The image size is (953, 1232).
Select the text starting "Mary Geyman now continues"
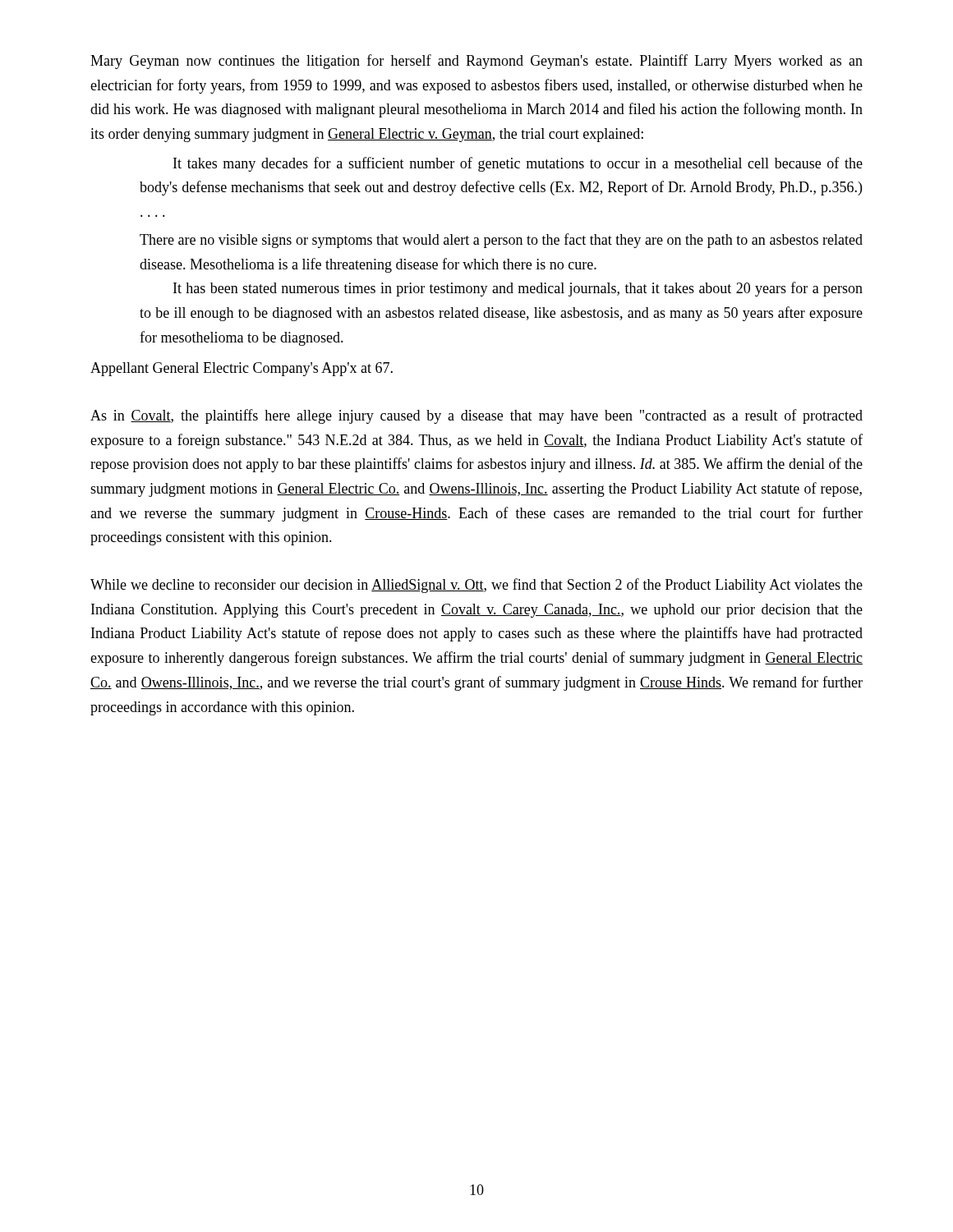(476, 98)
